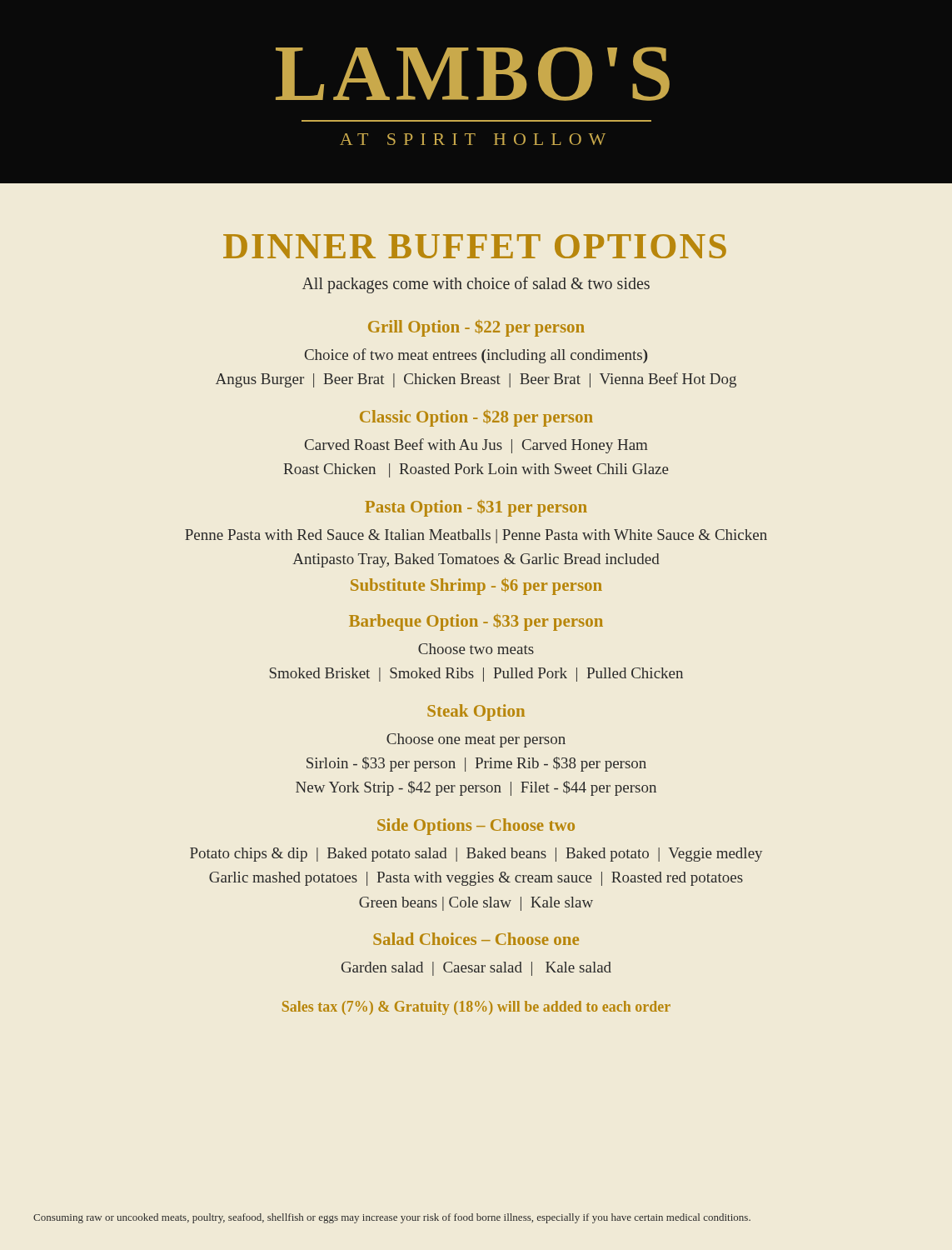Image resolution: width=952 pixels, height=1250 pixels.
Task: Where is the passage that starts "Penne Pasta with Red"?
Action: pos(476,547)
